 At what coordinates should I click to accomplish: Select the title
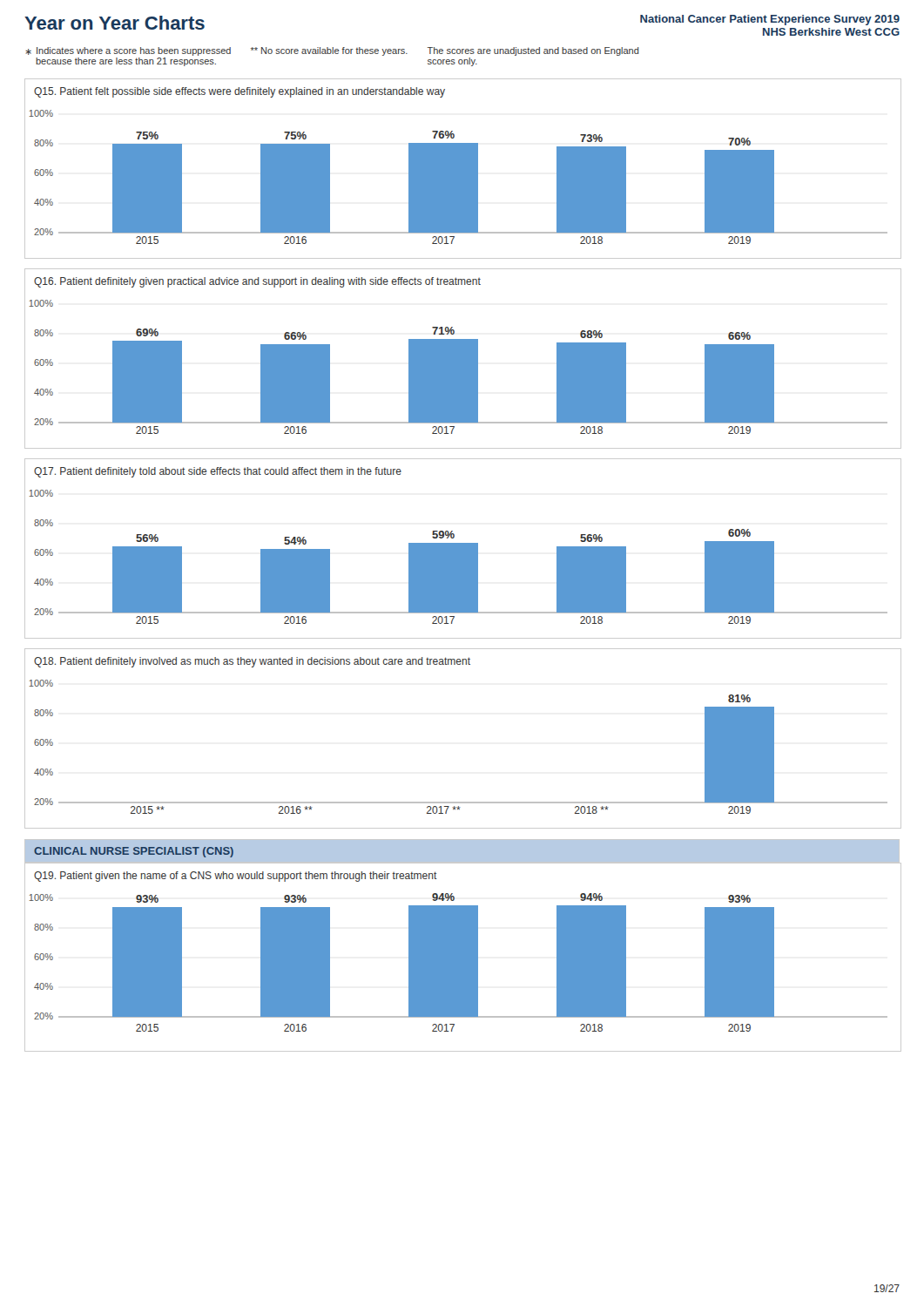point(115,23)
